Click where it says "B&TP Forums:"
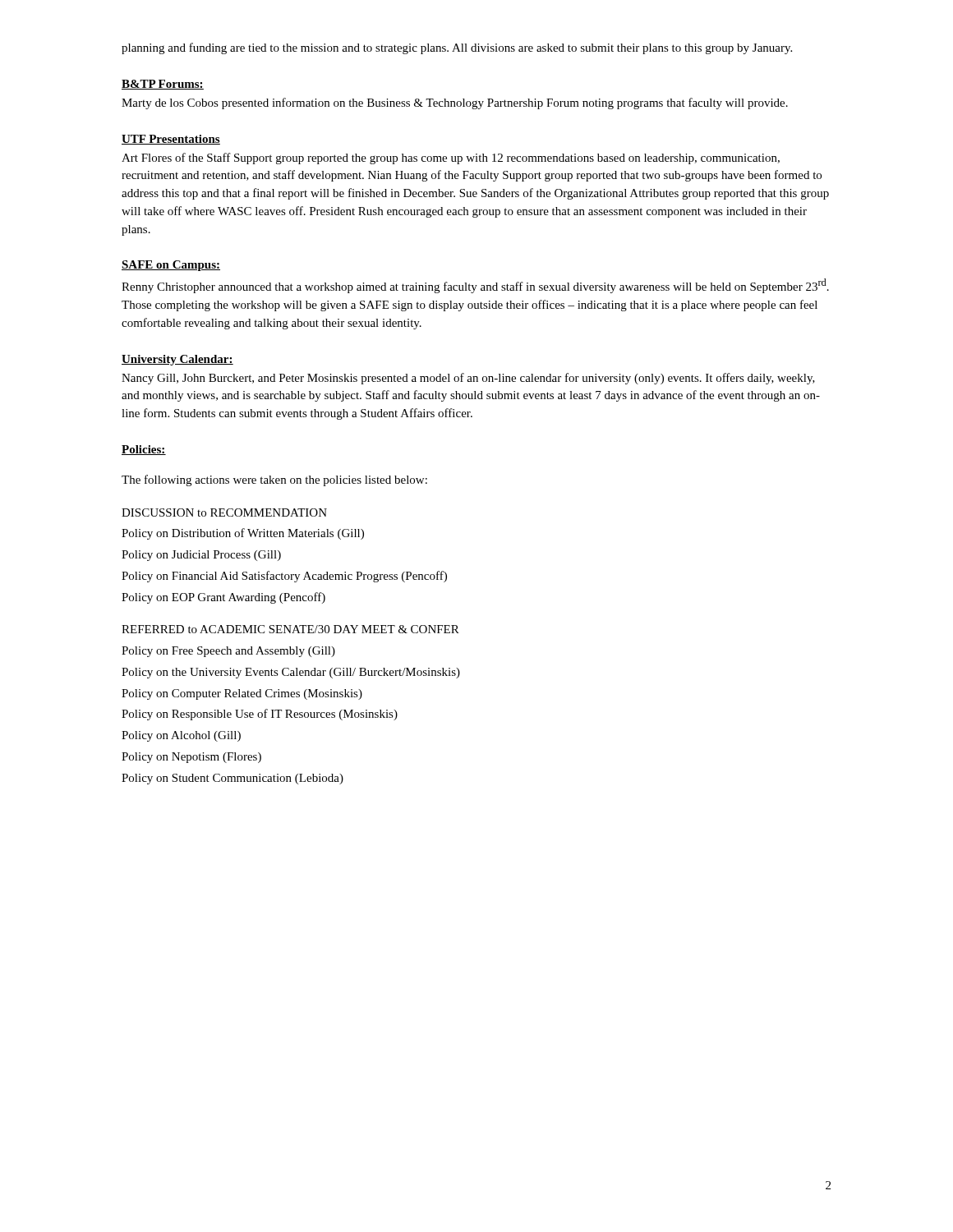The height and width of the screenshot is (1232, 953). click(162, 84)
